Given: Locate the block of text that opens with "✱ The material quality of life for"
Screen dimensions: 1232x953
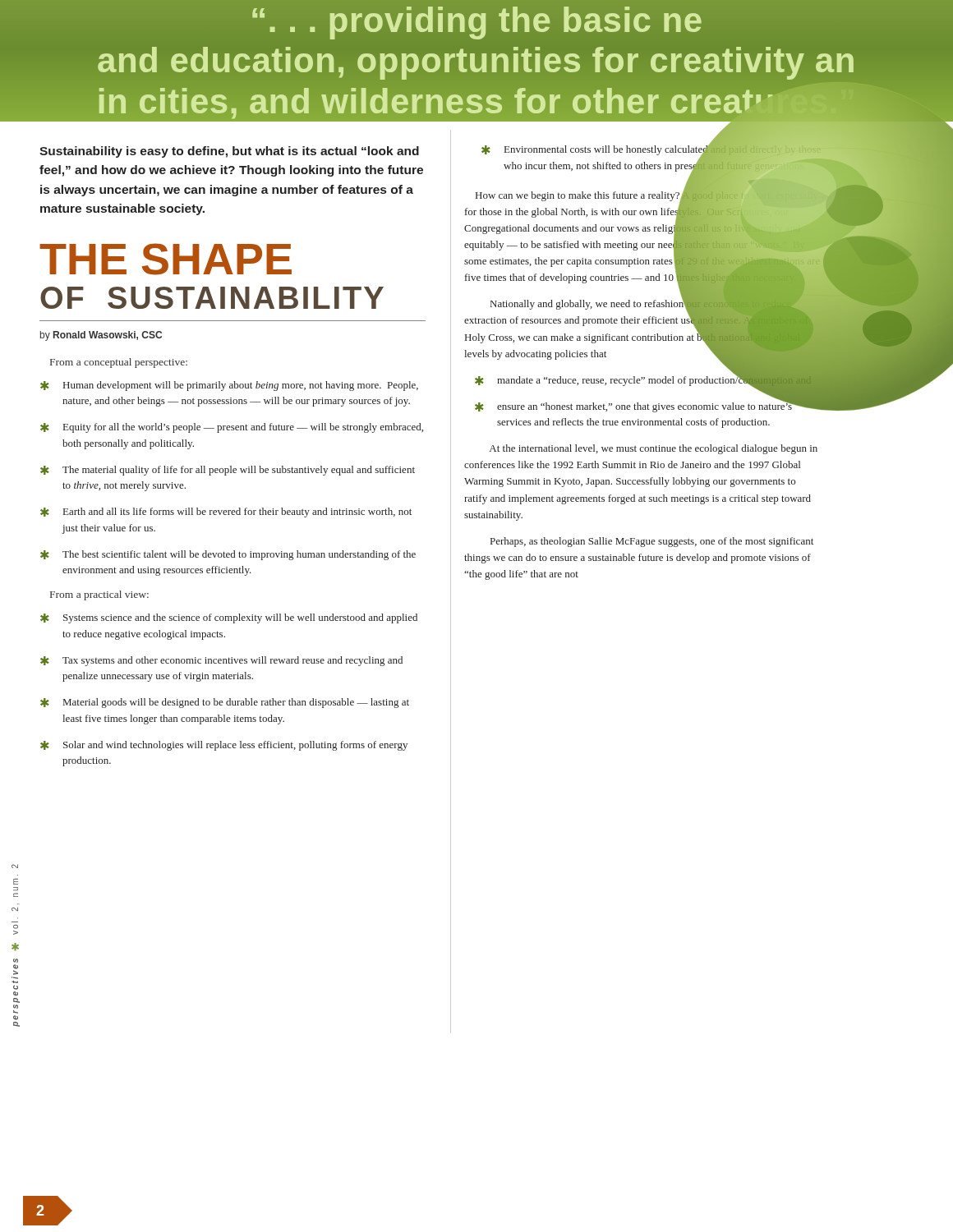Looking at the screenshot, I should 227,476.
